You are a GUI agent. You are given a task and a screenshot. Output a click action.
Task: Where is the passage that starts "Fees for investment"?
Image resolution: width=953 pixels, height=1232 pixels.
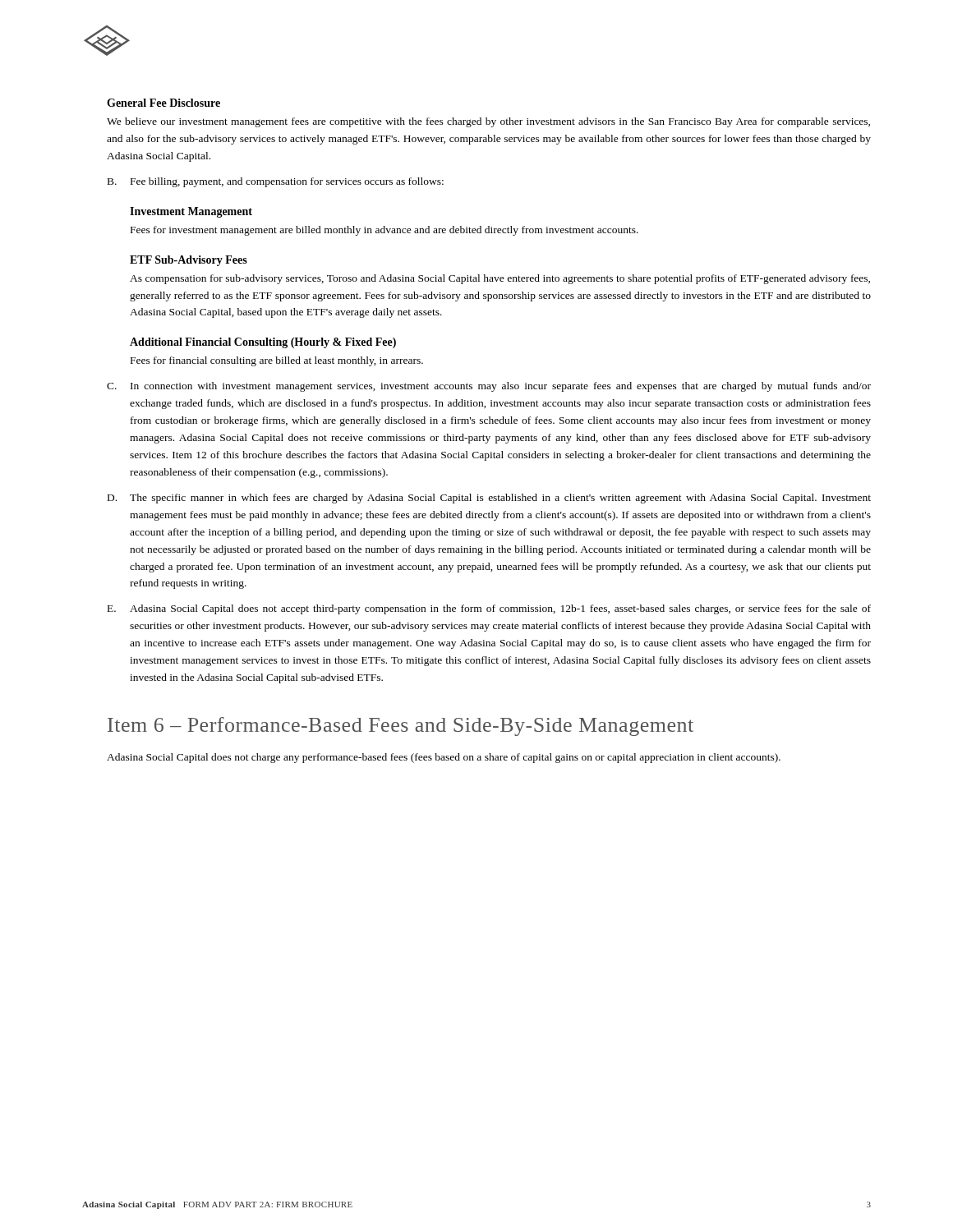[384, 229]
